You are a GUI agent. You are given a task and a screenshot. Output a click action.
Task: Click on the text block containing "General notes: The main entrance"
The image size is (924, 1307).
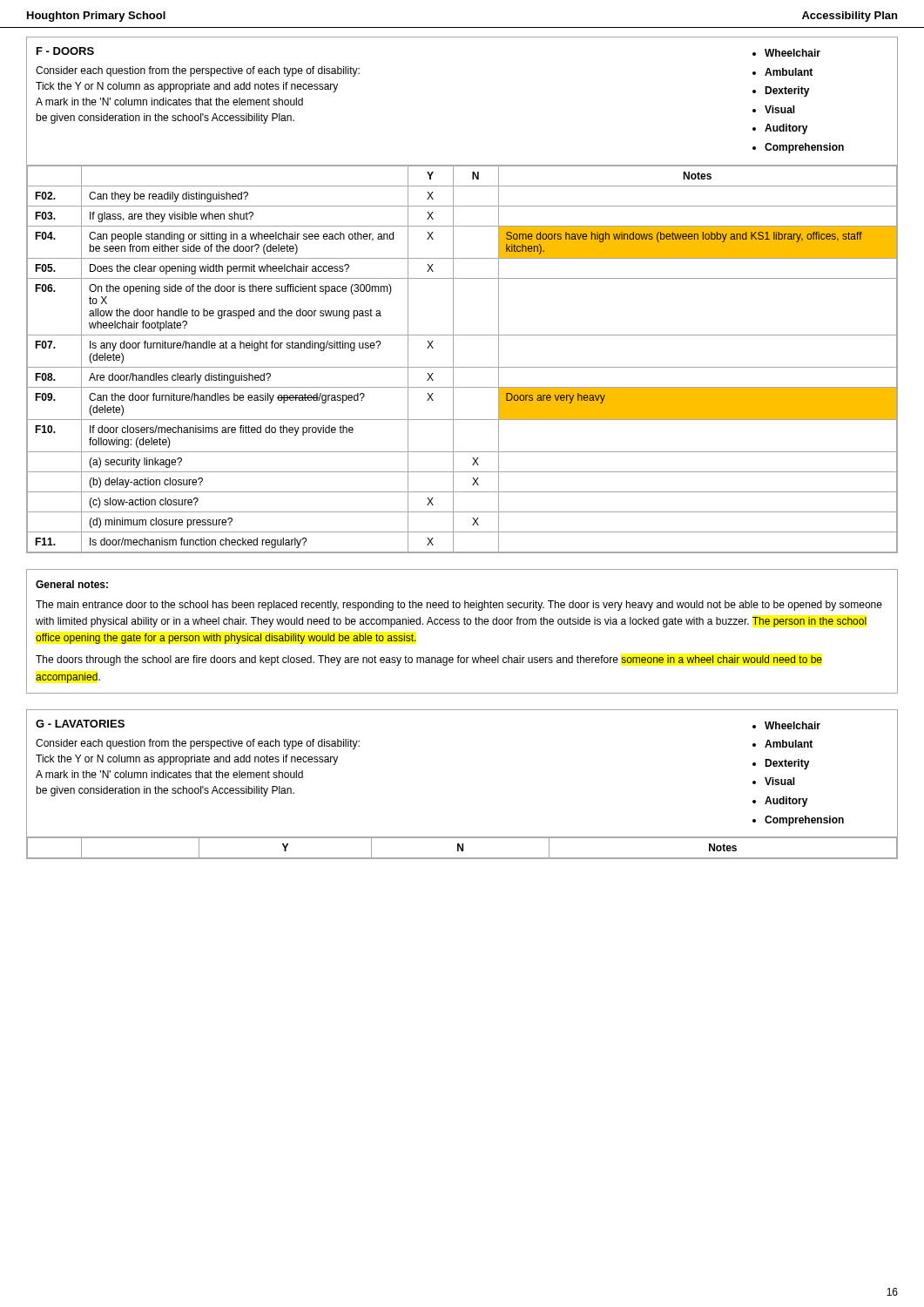[462, 631]
